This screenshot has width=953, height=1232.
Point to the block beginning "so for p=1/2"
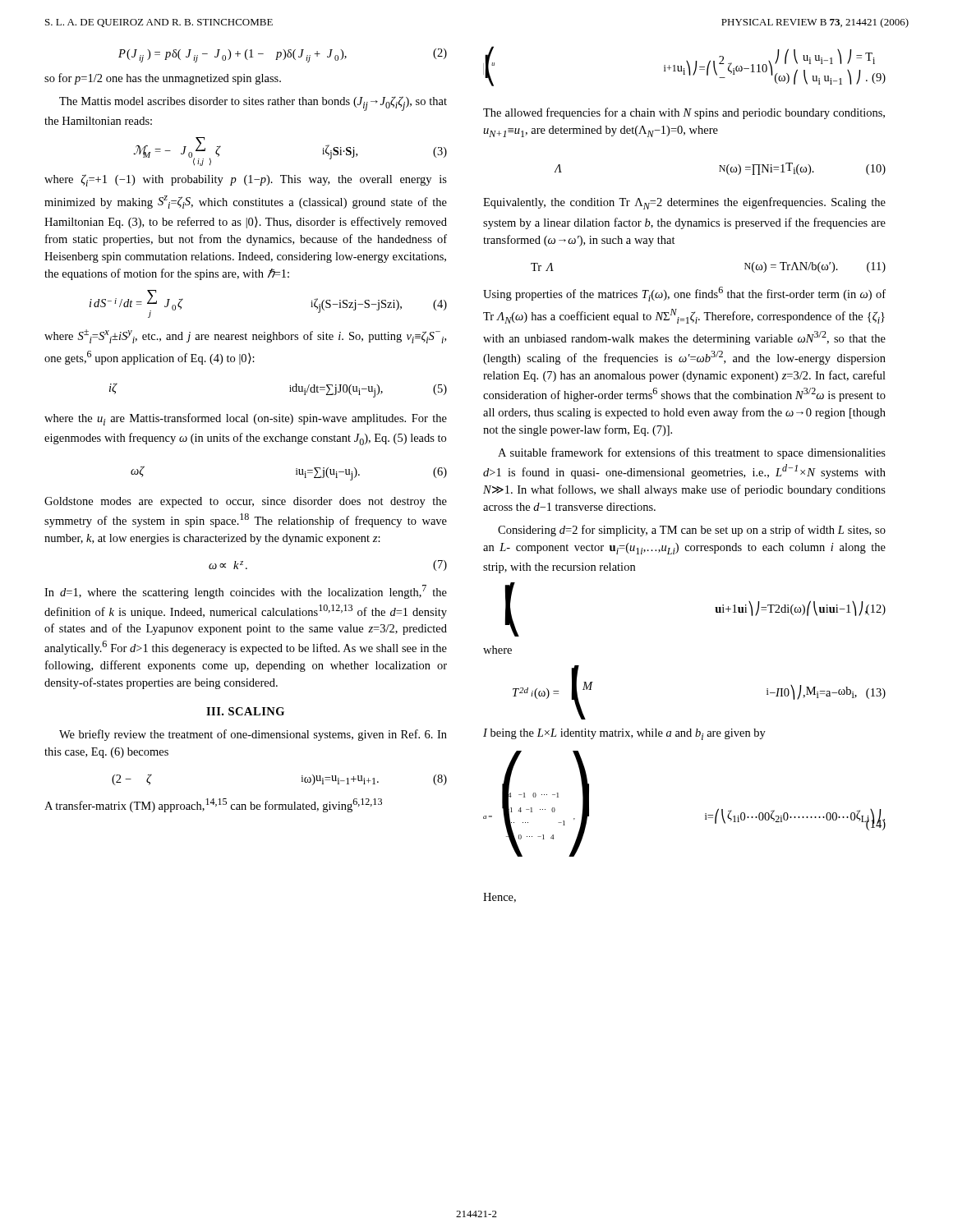tap(163, 78)
